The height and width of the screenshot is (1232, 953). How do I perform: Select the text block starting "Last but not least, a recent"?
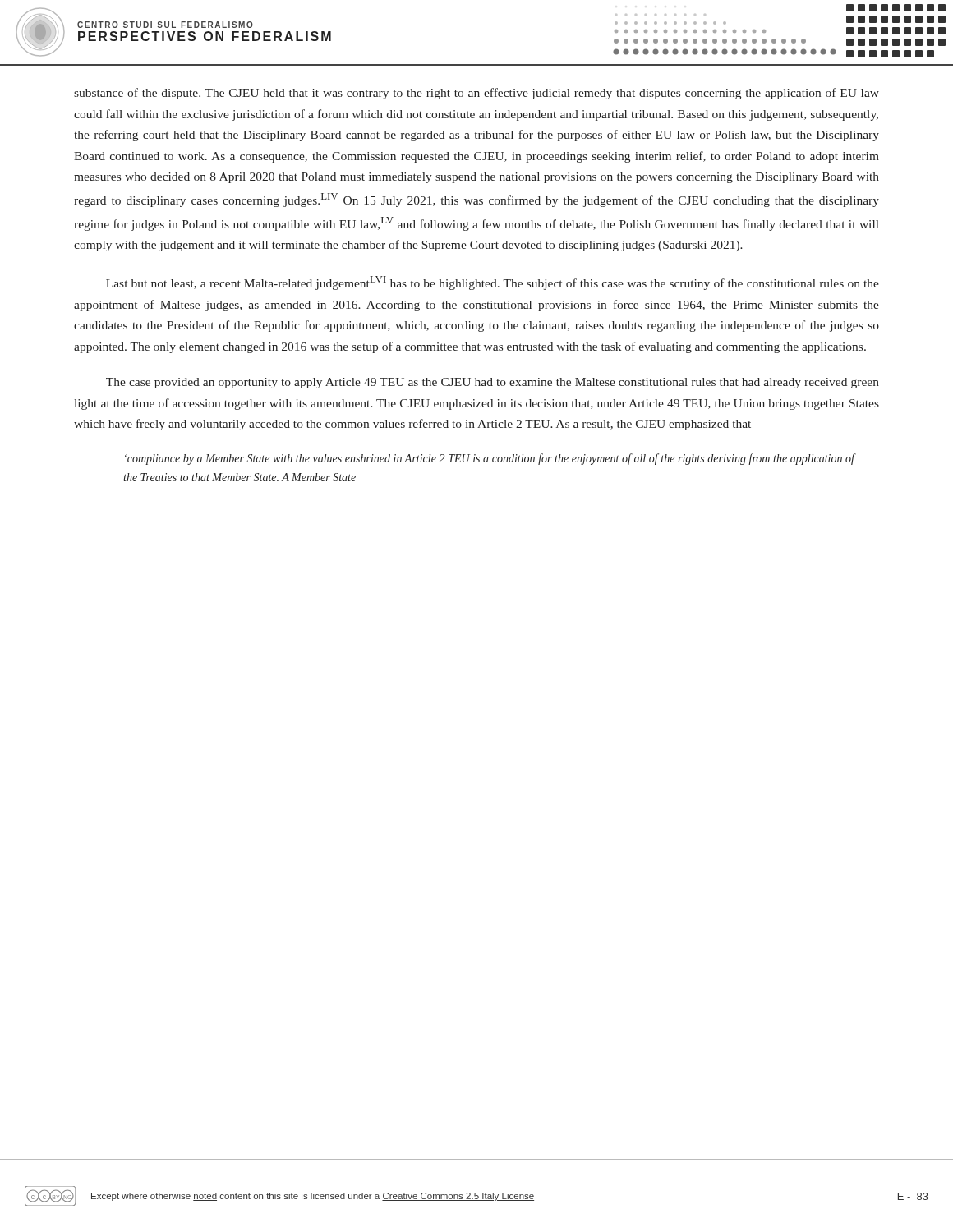(476, 313)
